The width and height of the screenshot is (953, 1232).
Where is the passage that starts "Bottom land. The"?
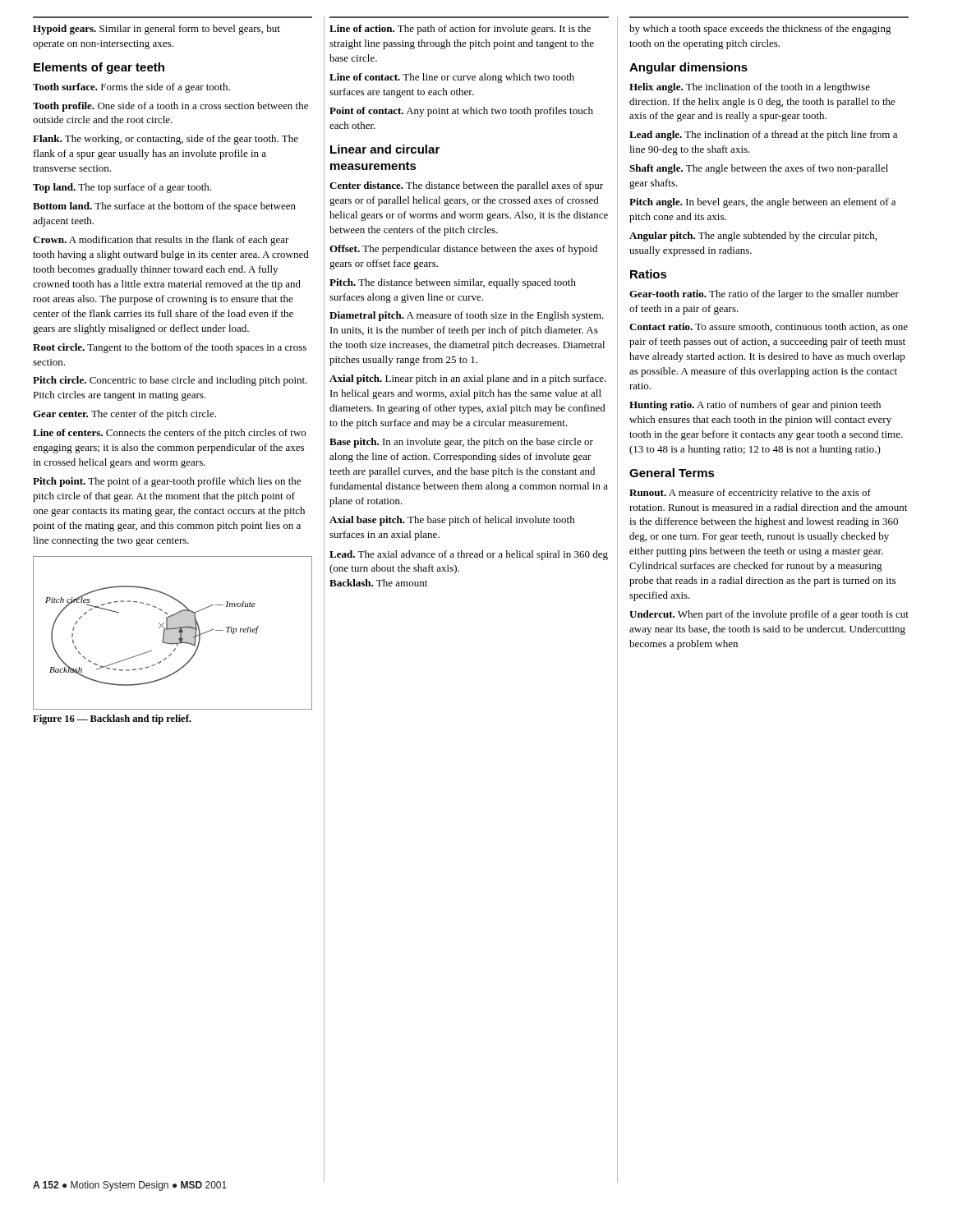click(173, 214)
